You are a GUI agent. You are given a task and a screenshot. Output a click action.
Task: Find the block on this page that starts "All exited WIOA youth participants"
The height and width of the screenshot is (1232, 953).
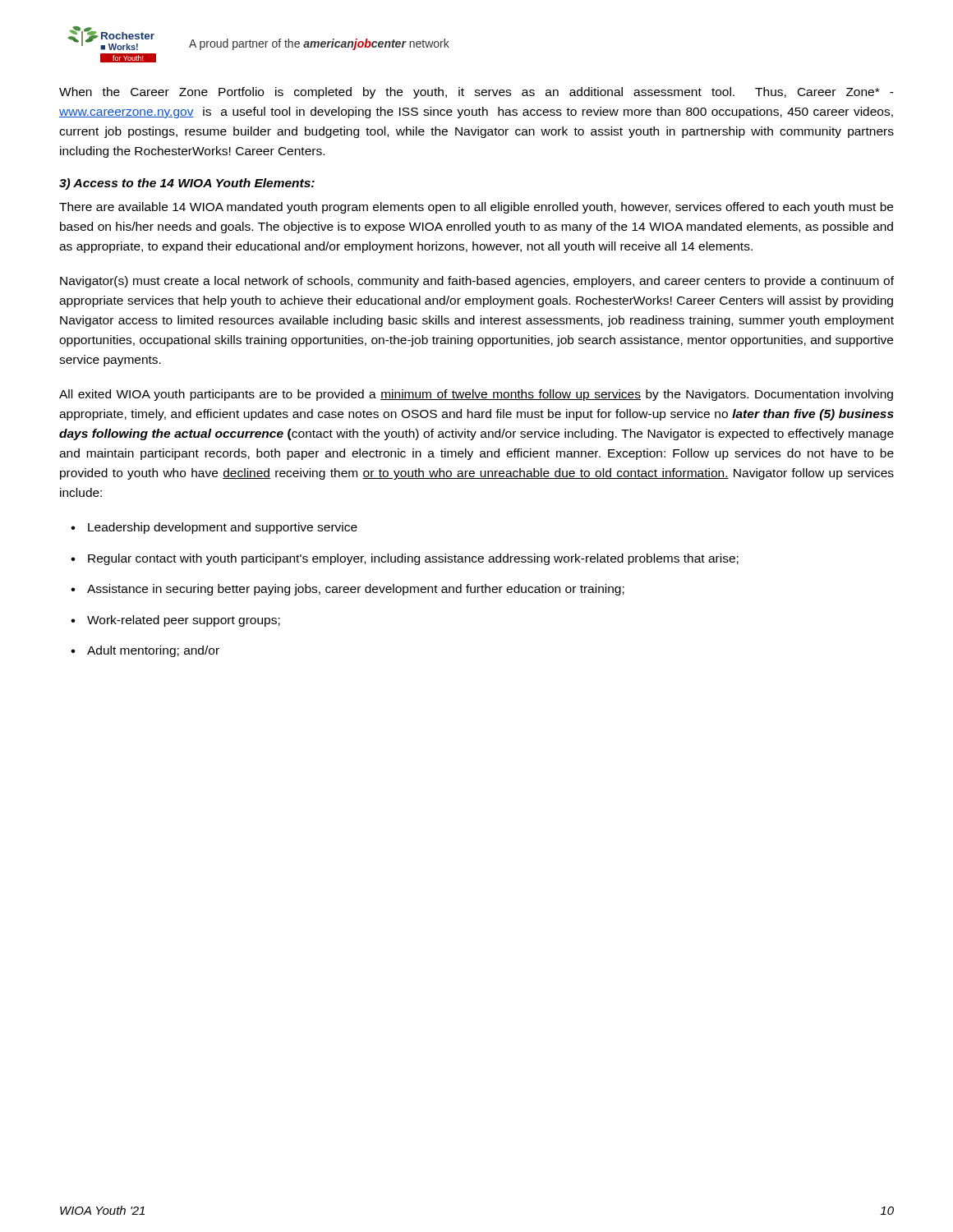click(x=476, y=443)
